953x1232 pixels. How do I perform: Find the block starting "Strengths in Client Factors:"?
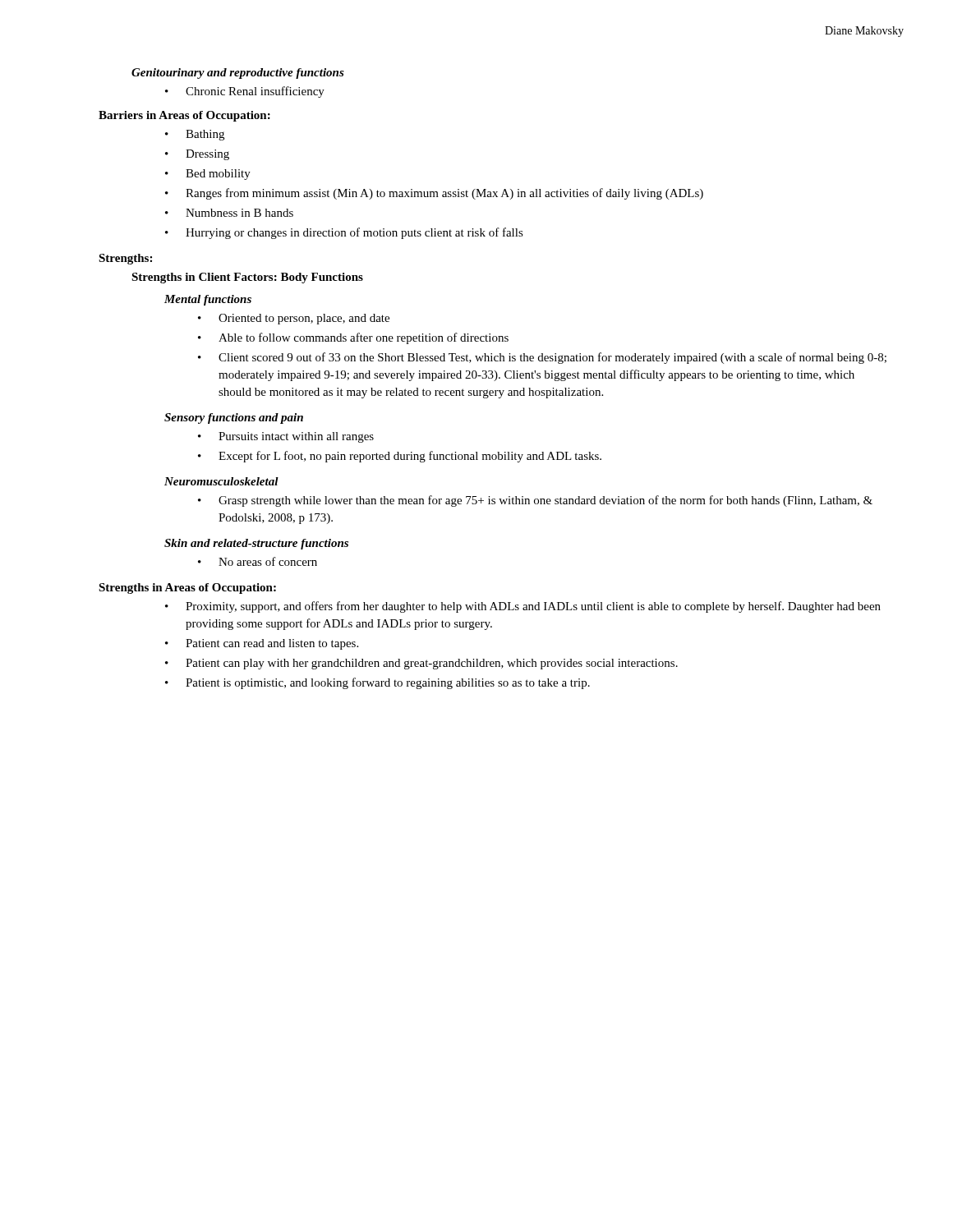coord(247,277)
